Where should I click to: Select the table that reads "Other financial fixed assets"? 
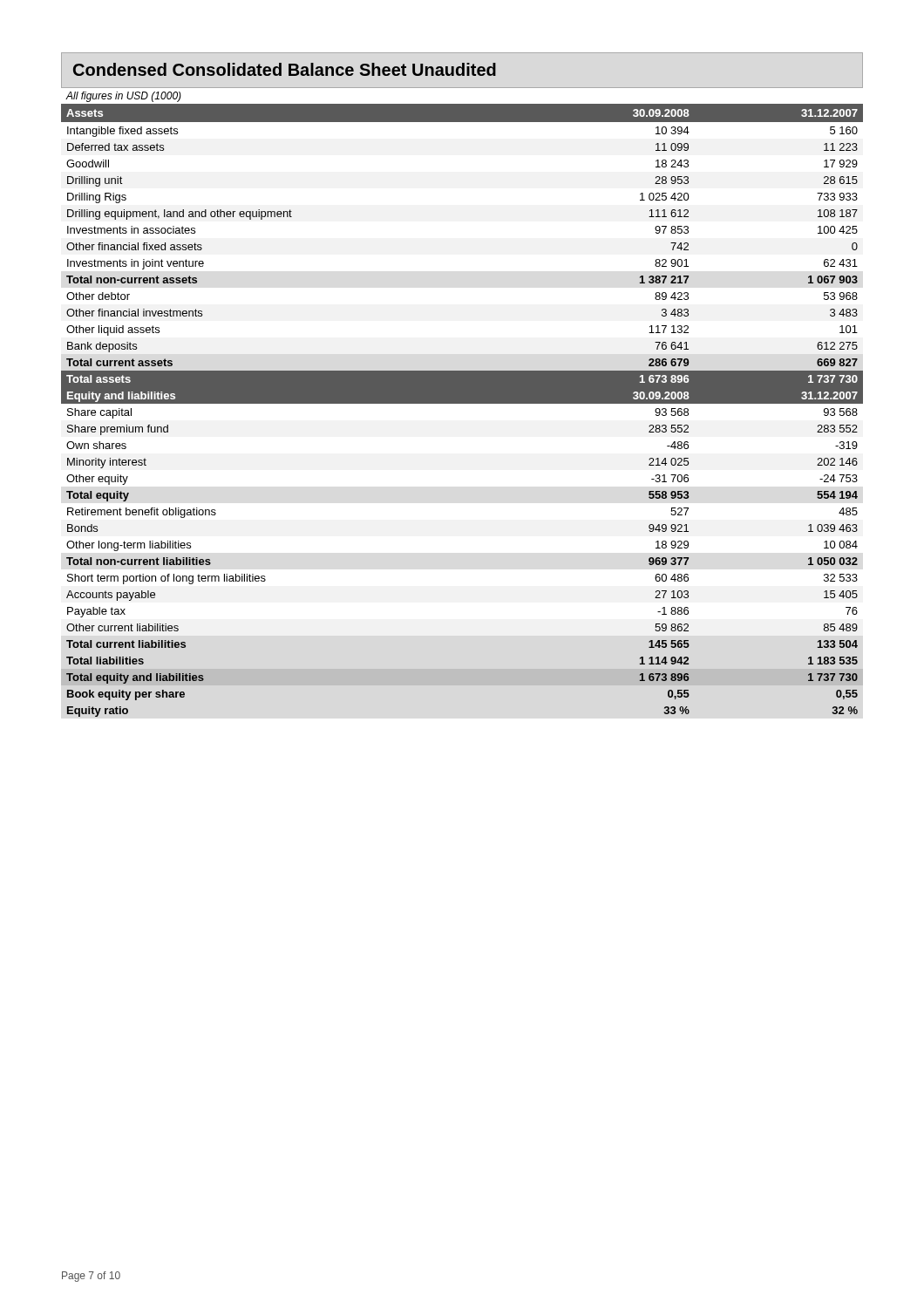pyautogui.click(x=462, y=403)
